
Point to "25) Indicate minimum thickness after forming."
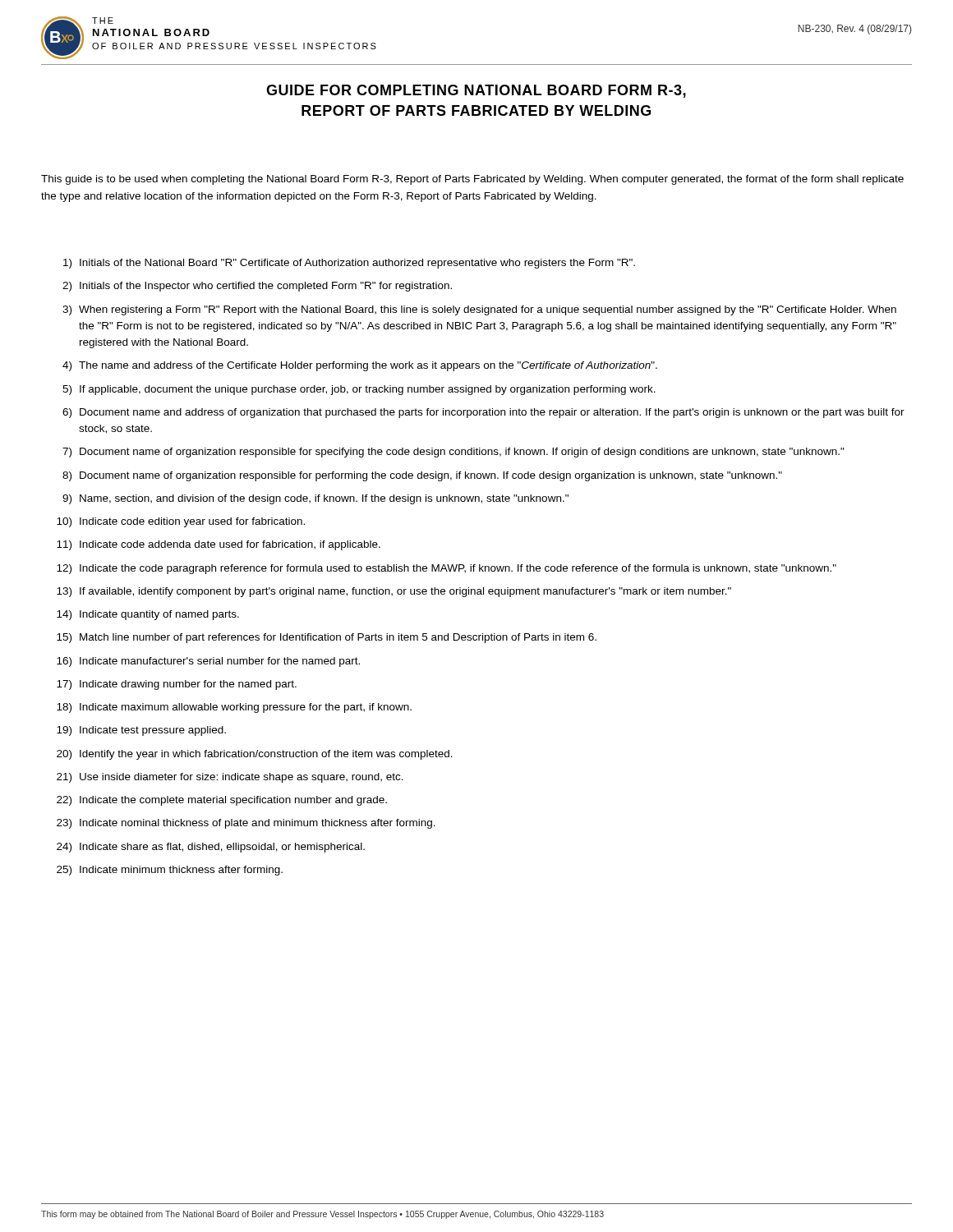pyautogui.click(x=170, y=871)
